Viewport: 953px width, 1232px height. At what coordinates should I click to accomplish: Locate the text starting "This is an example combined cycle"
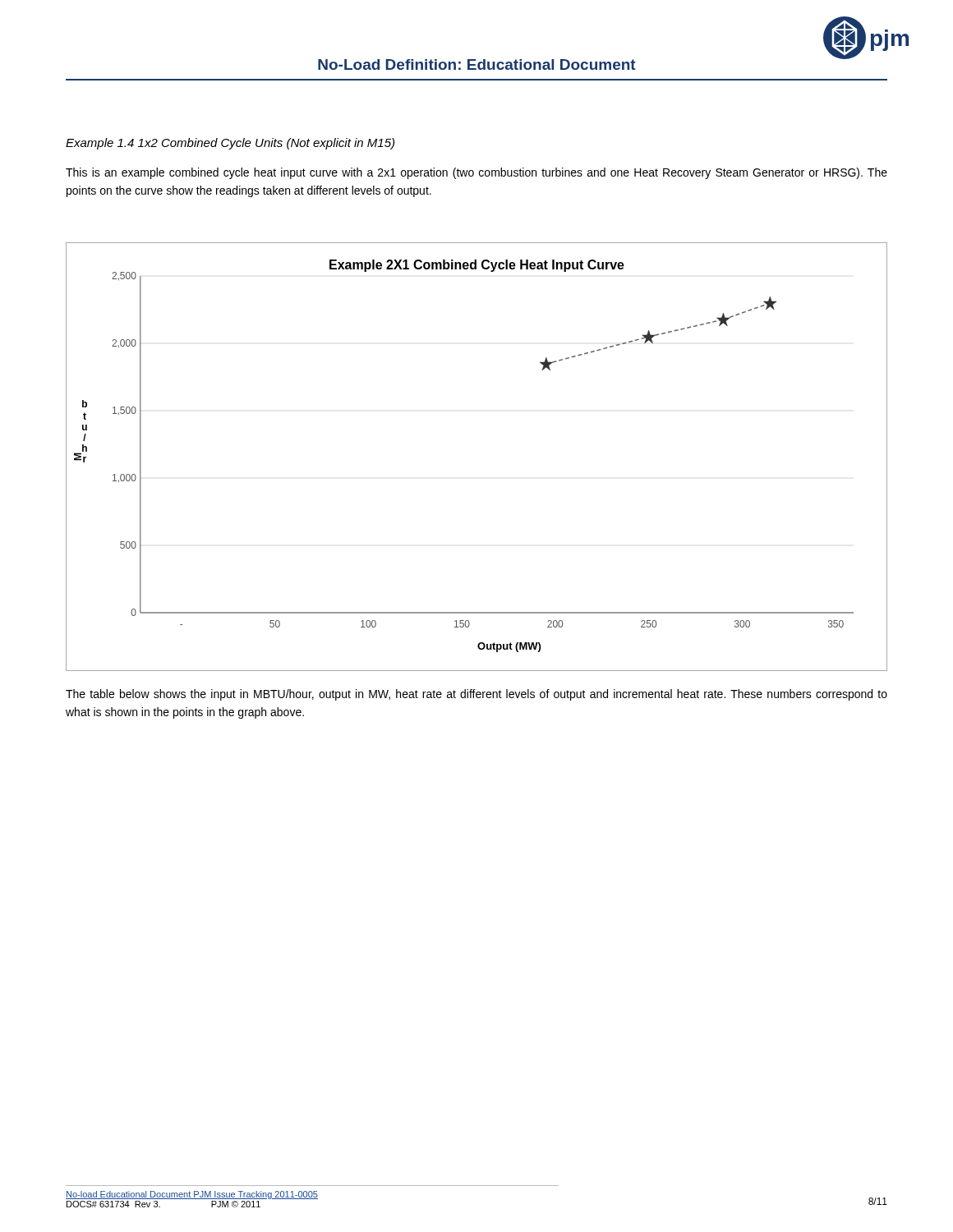pos(476,181)
